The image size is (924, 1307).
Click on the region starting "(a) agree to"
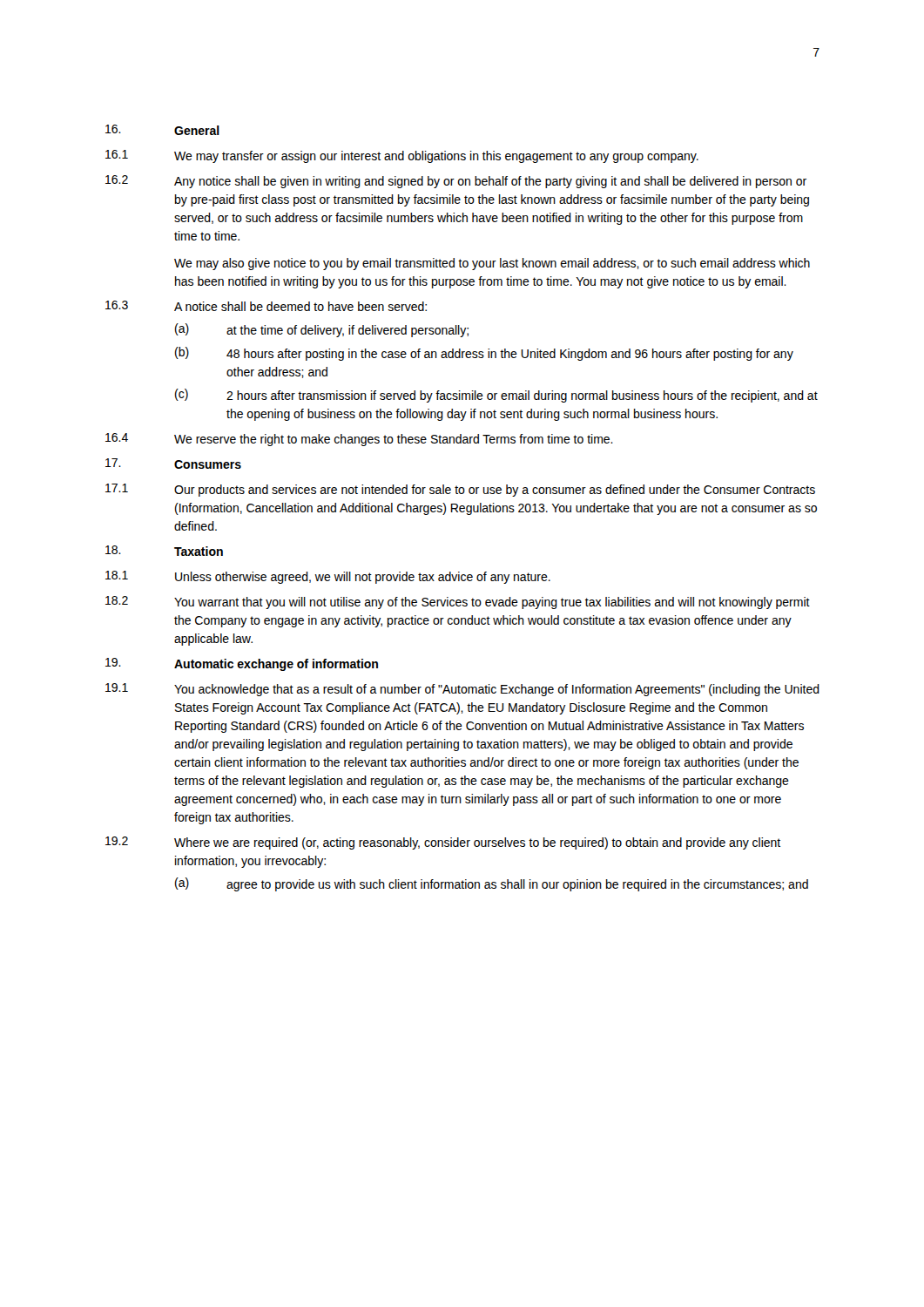tap(497, 885)
